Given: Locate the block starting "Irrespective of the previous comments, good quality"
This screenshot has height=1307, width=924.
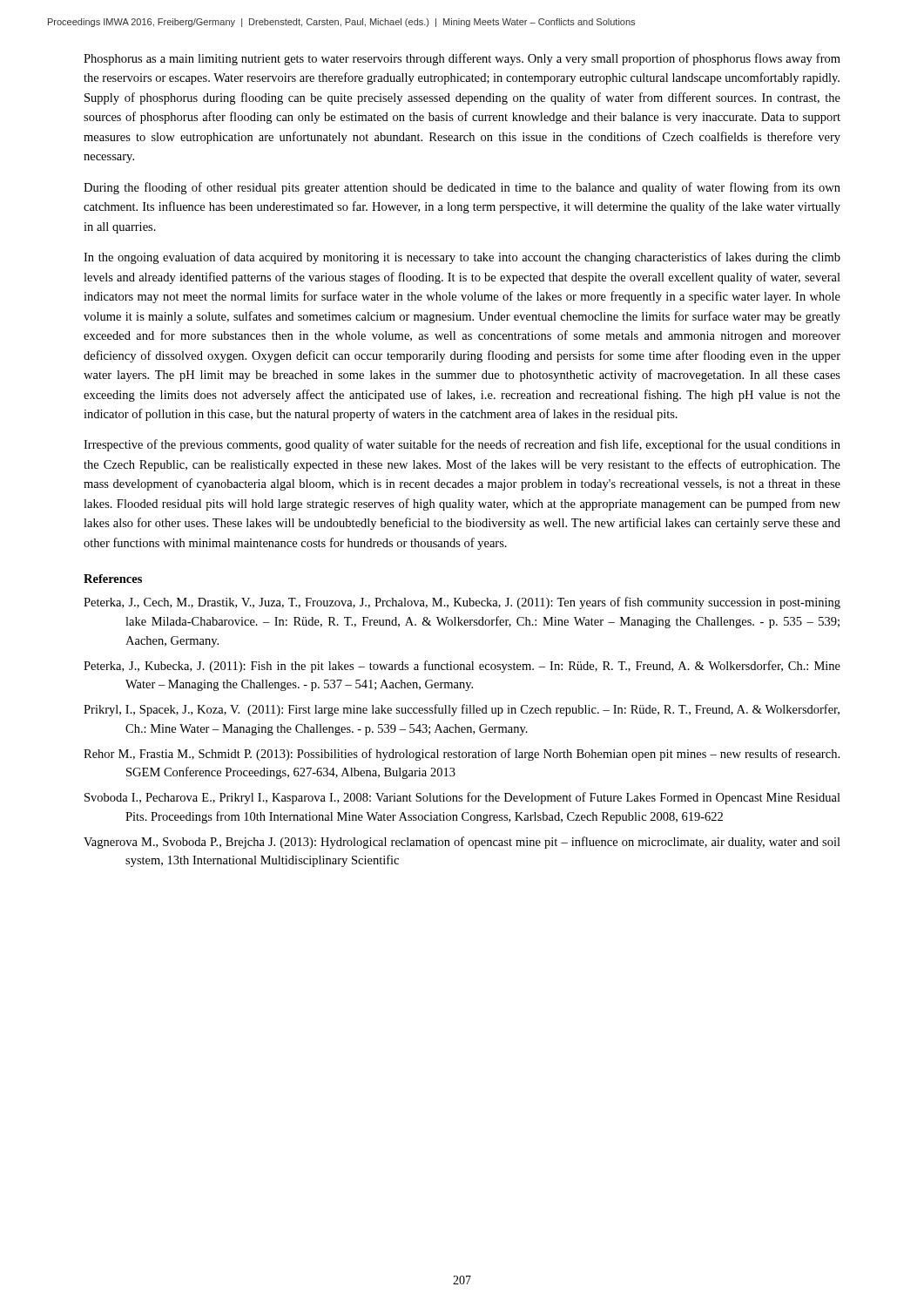Looking at the screenshot, I should tap(462, 494).
